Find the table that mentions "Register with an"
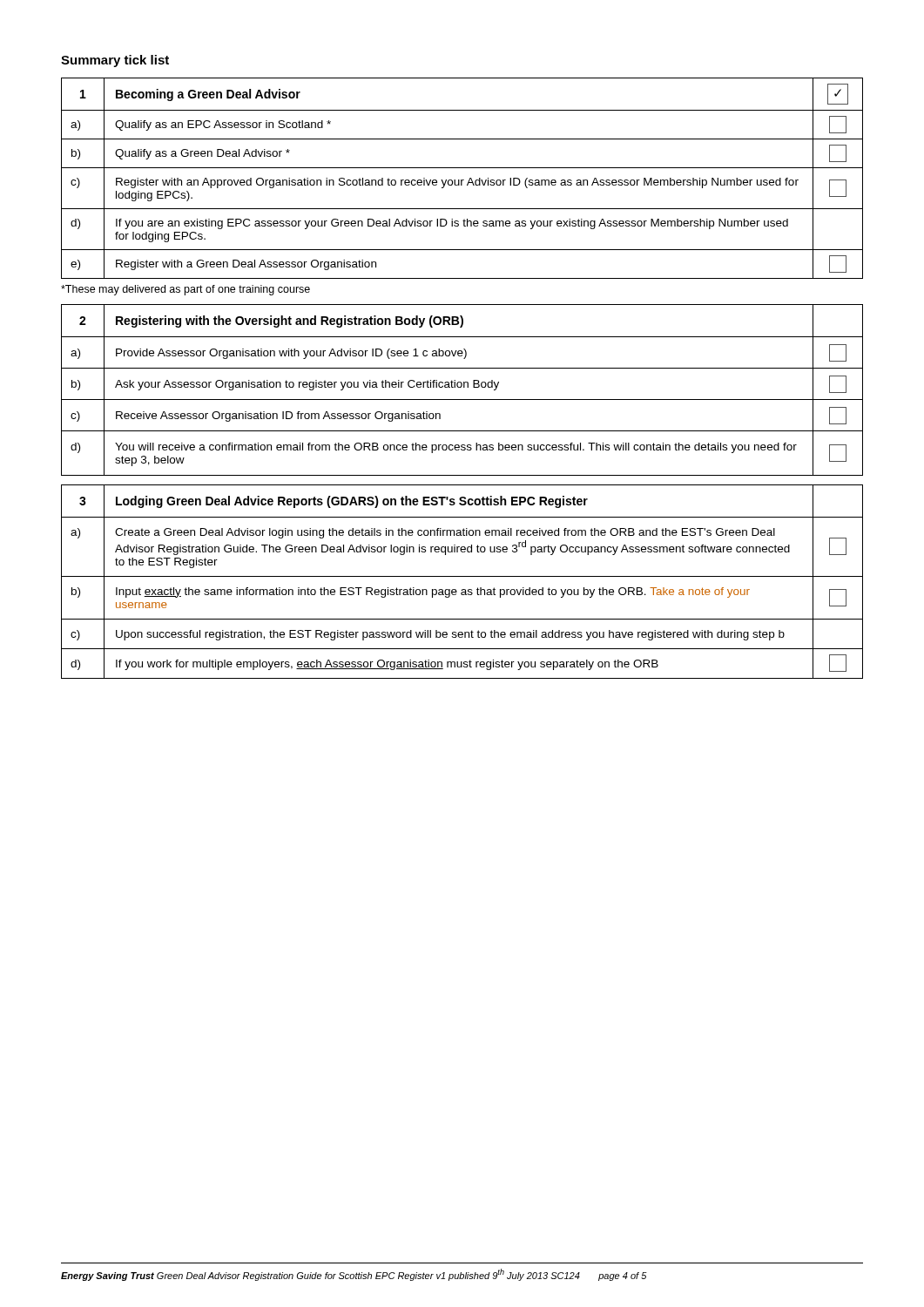 [x=462, y=178]
